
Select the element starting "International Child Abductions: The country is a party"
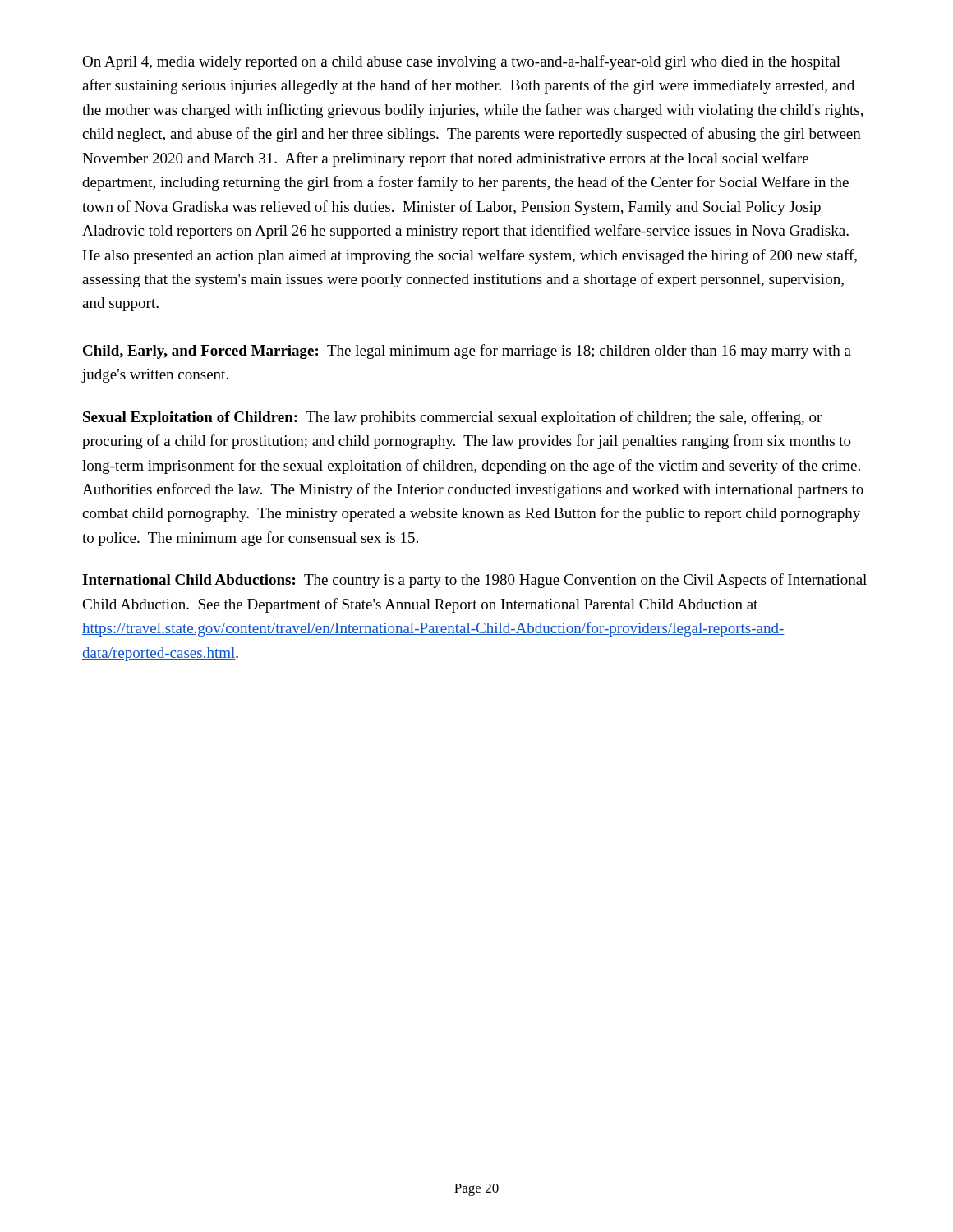click(475, 616)
